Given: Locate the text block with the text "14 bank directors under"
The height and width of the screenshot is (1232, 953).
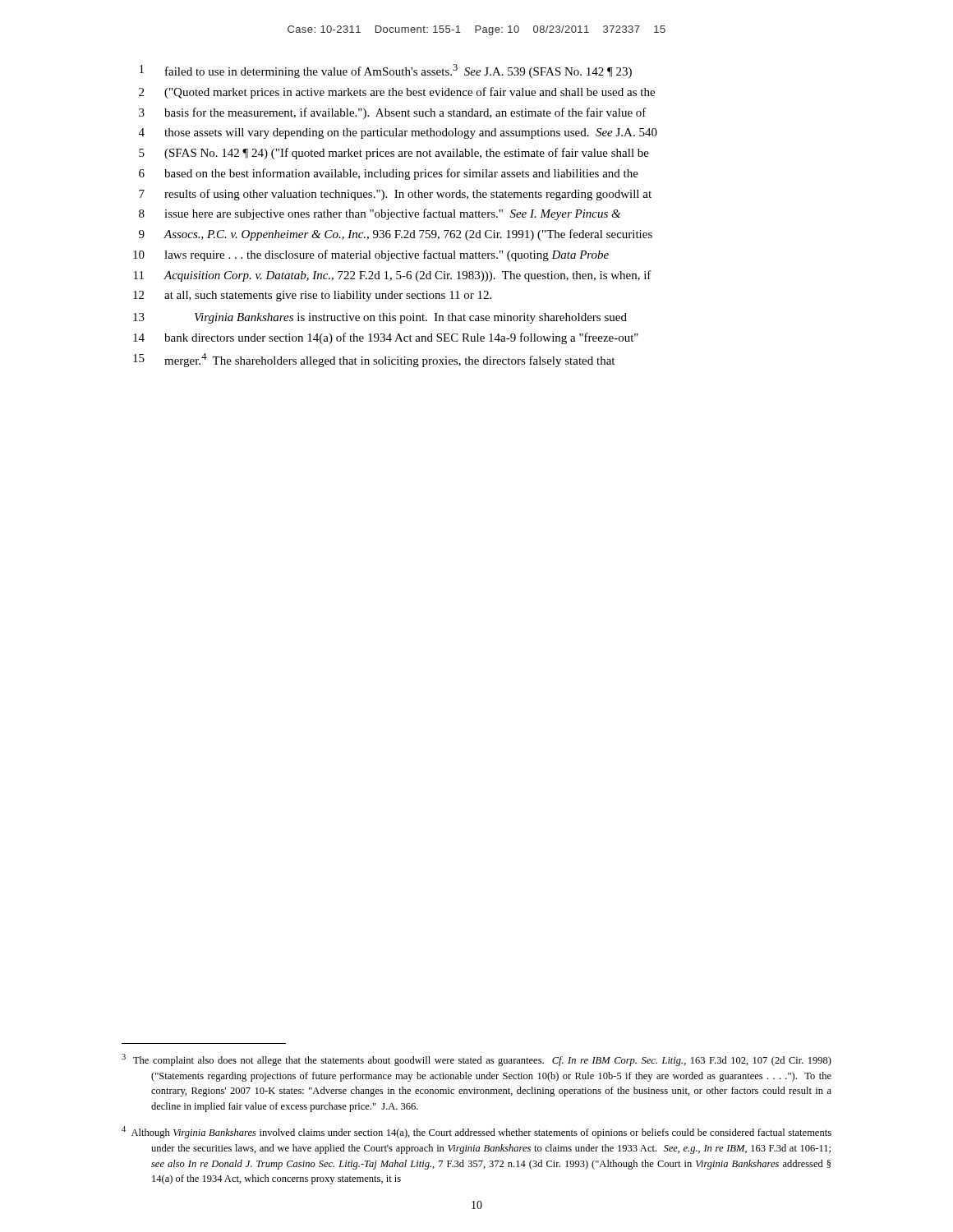Looking at the screenshot, I should [x=476, y=338].
